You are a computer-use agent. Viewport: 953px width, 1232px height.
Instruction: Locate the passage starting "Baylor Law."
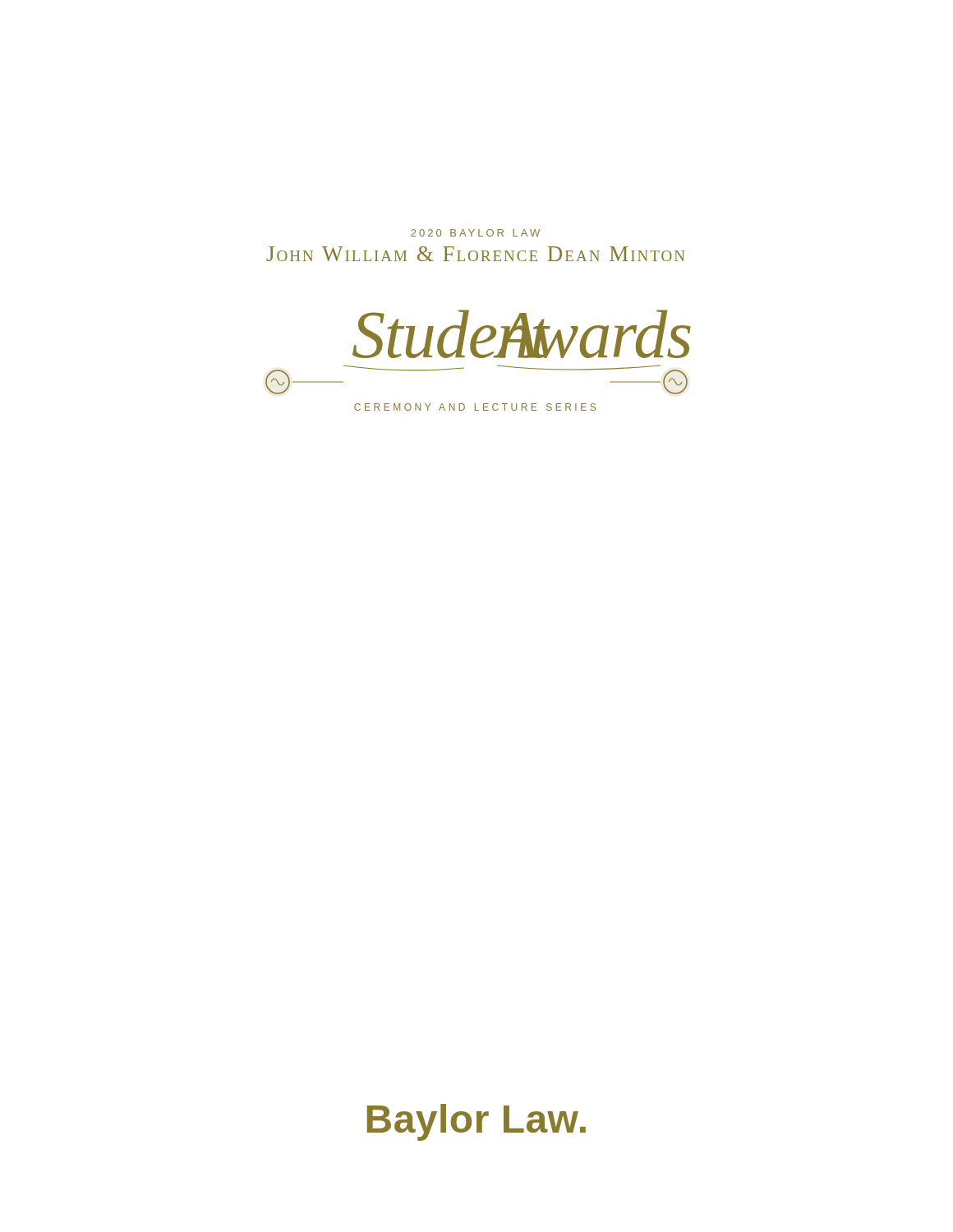tap(476, 1119)
